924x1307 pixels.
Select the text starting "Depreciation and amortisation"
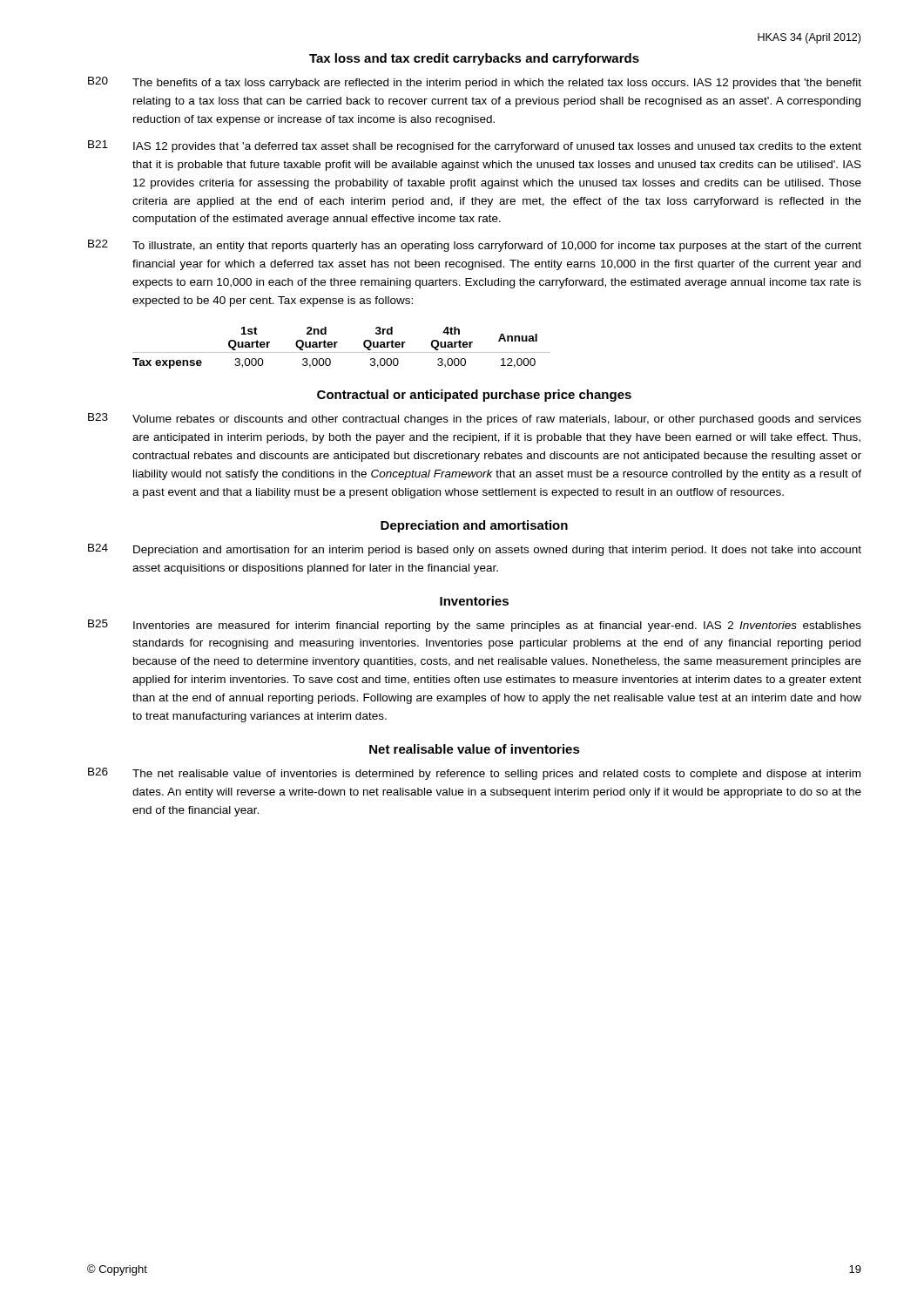click(x=474, y=525)
